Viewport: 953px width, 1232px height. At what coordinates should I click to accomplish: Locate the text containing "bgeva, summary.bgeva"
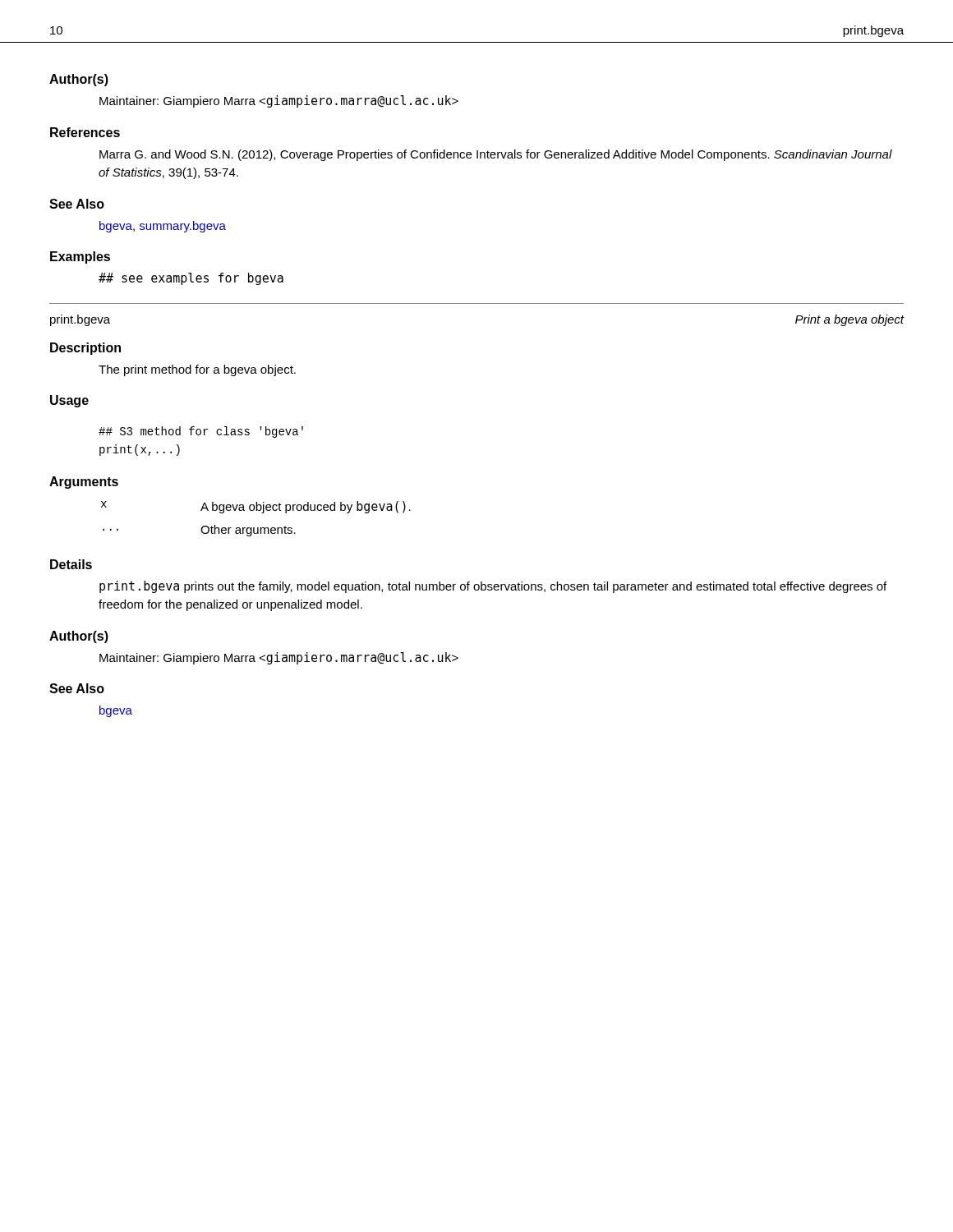(162, 225)
